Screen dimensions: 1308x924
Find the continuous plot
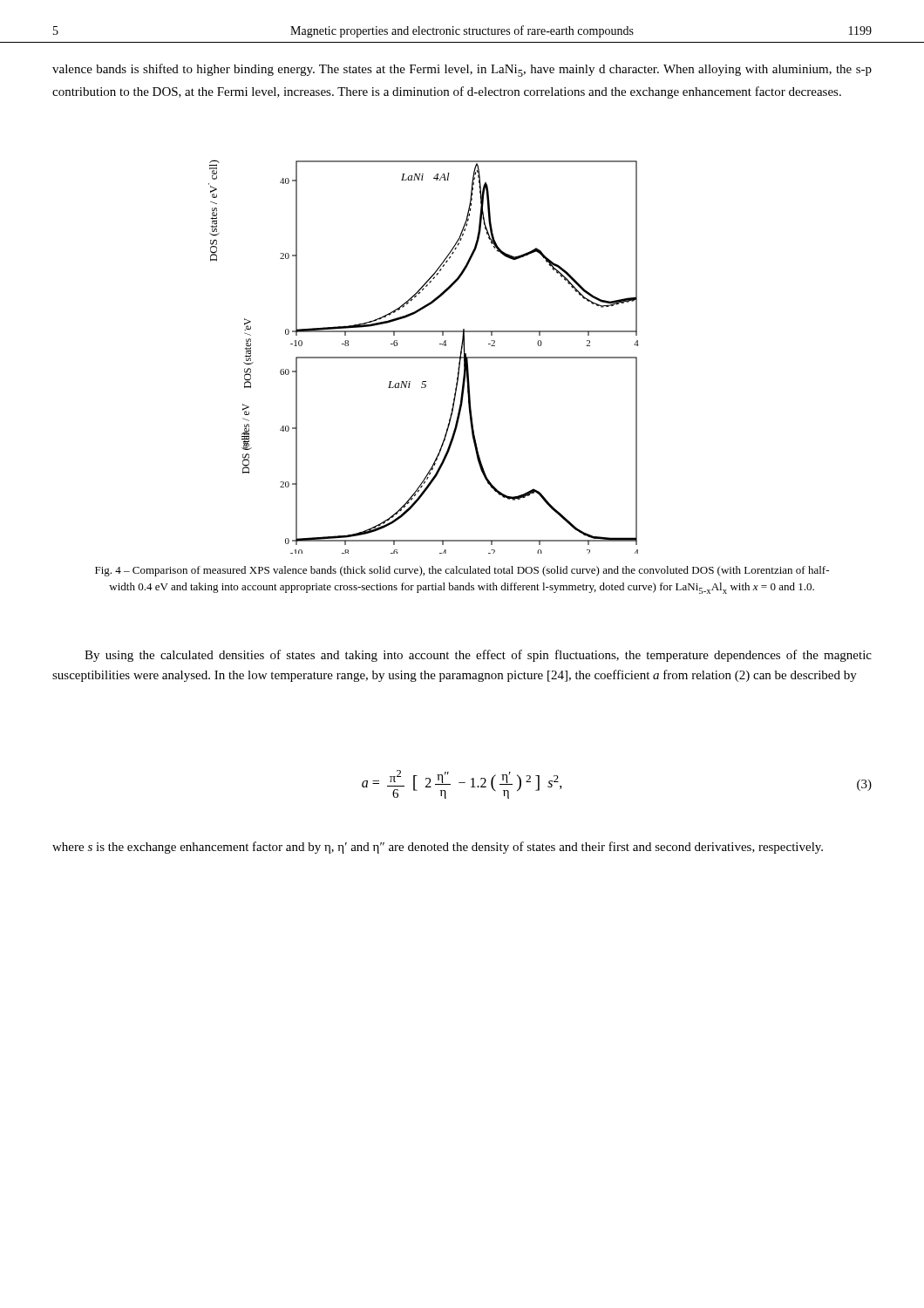462,355
